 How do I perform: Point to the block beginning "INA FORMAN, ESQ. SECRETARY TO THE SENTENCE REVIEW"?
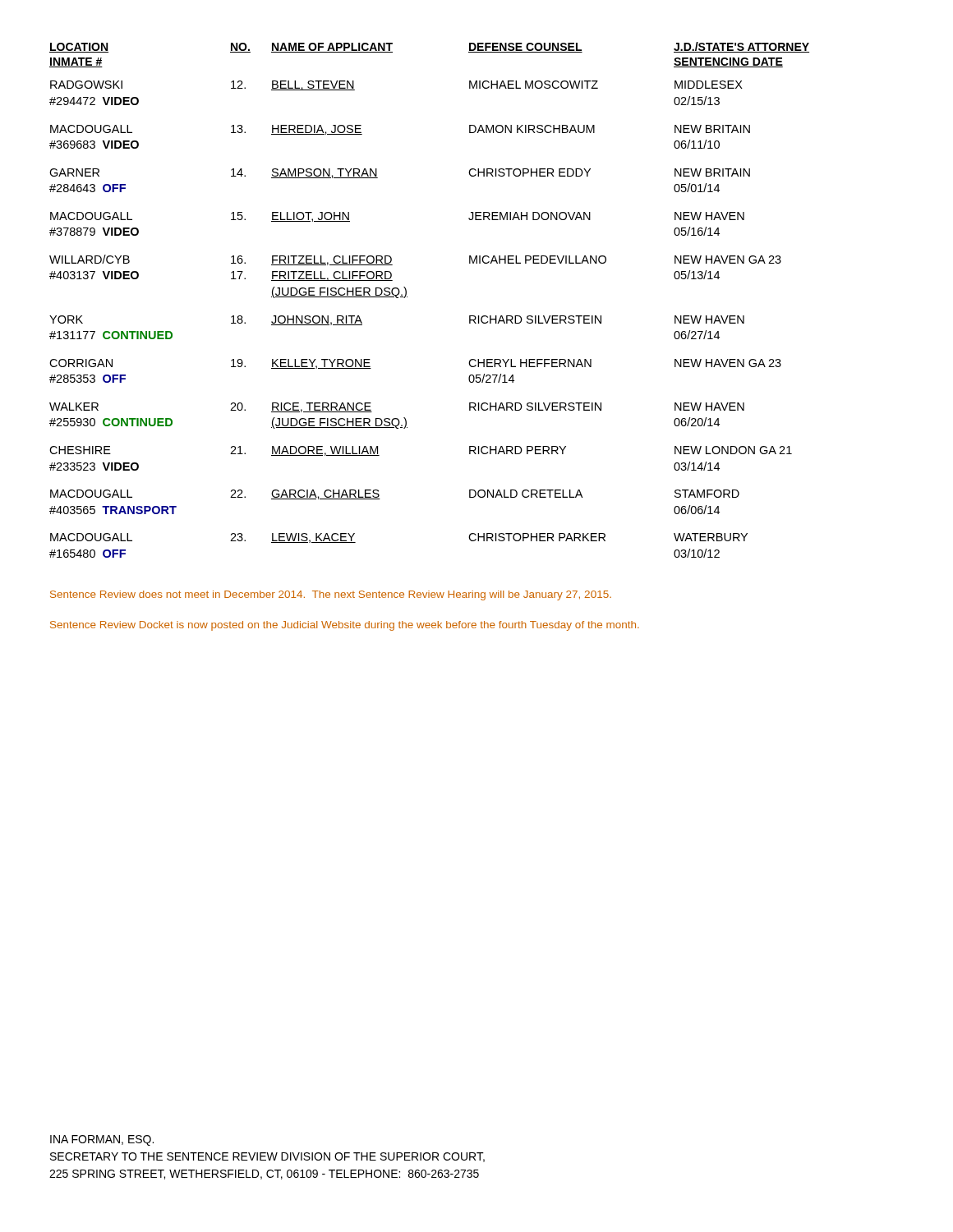267,1156
